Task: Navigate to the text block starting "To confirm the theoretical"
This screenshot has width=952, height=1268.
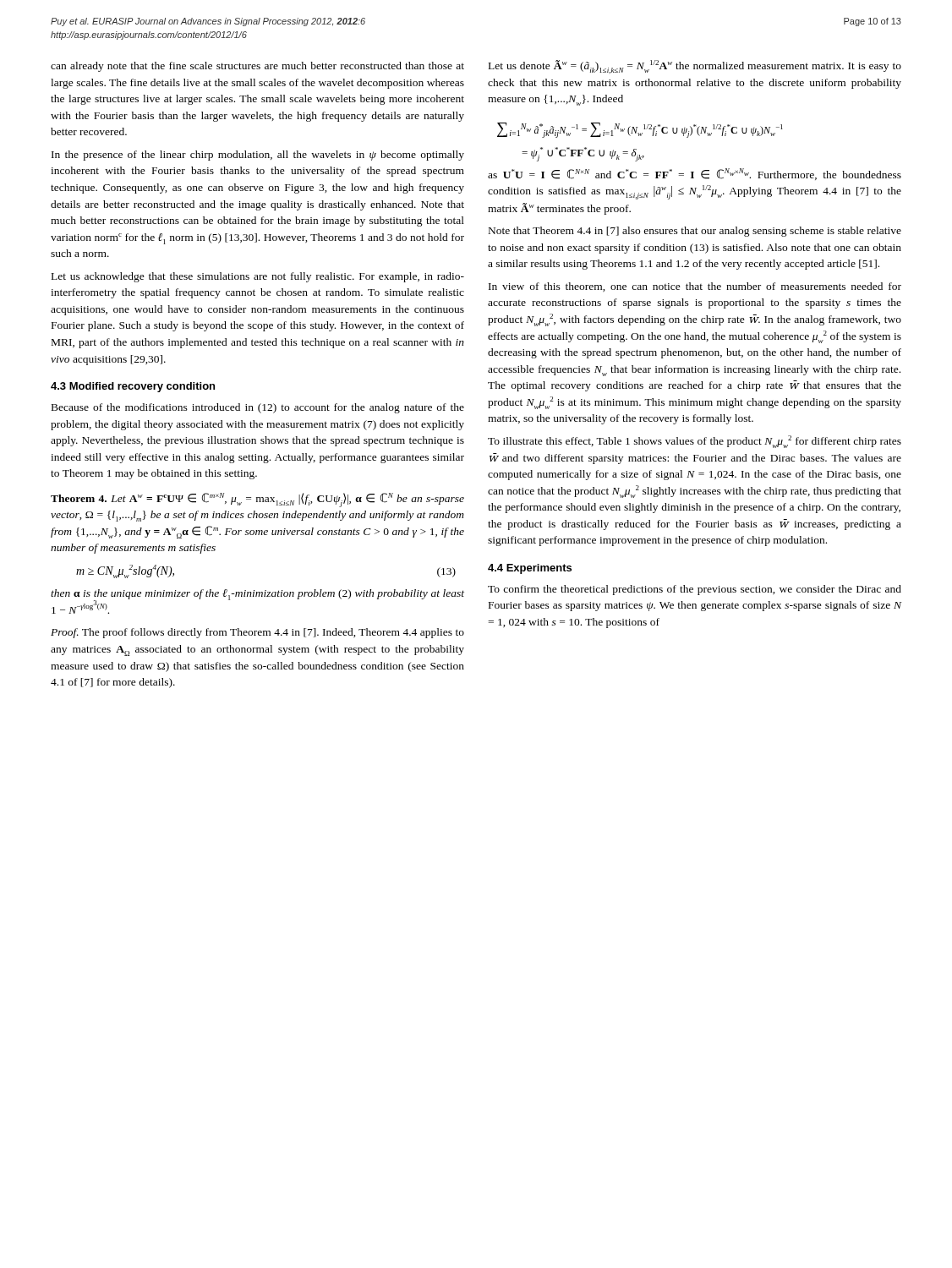Action: pos(695,605)
